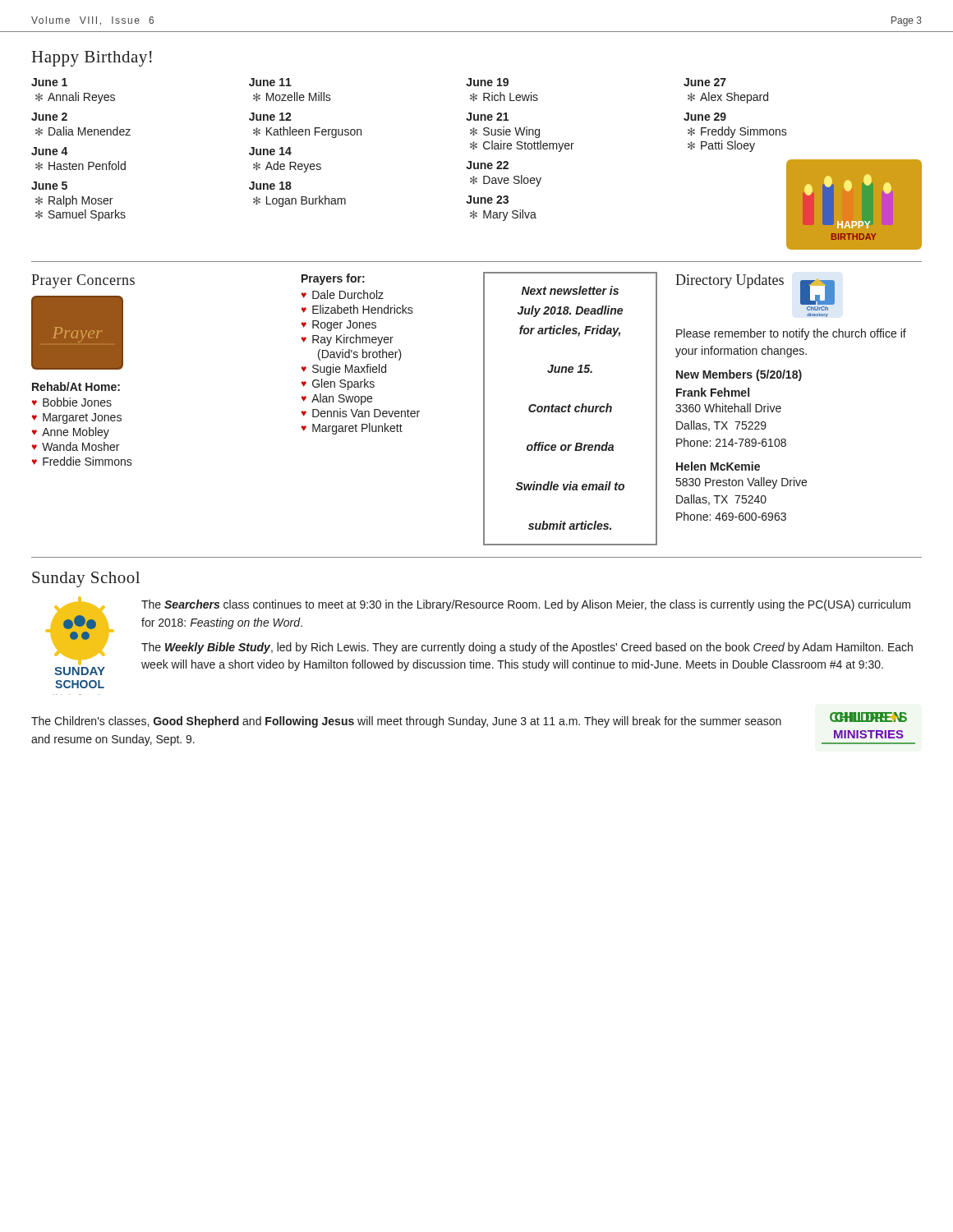Viewport: 953px width, 1232px height.
Task: Navigate to the region starting "♥ Margaret Plunkett"
Action: tap(351, 428)
